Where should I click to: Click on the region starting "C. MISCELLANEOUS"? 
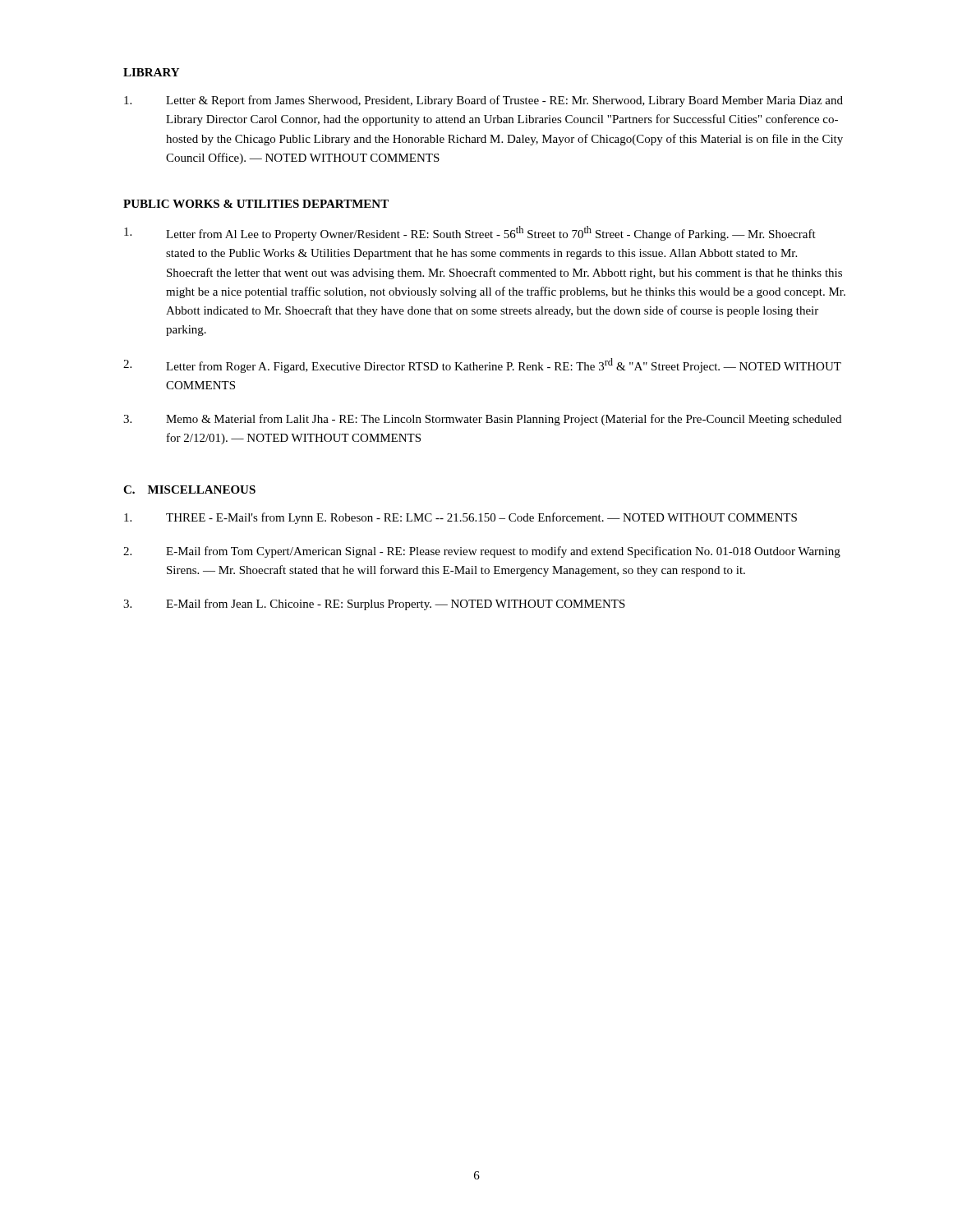(x=189, y=489)
